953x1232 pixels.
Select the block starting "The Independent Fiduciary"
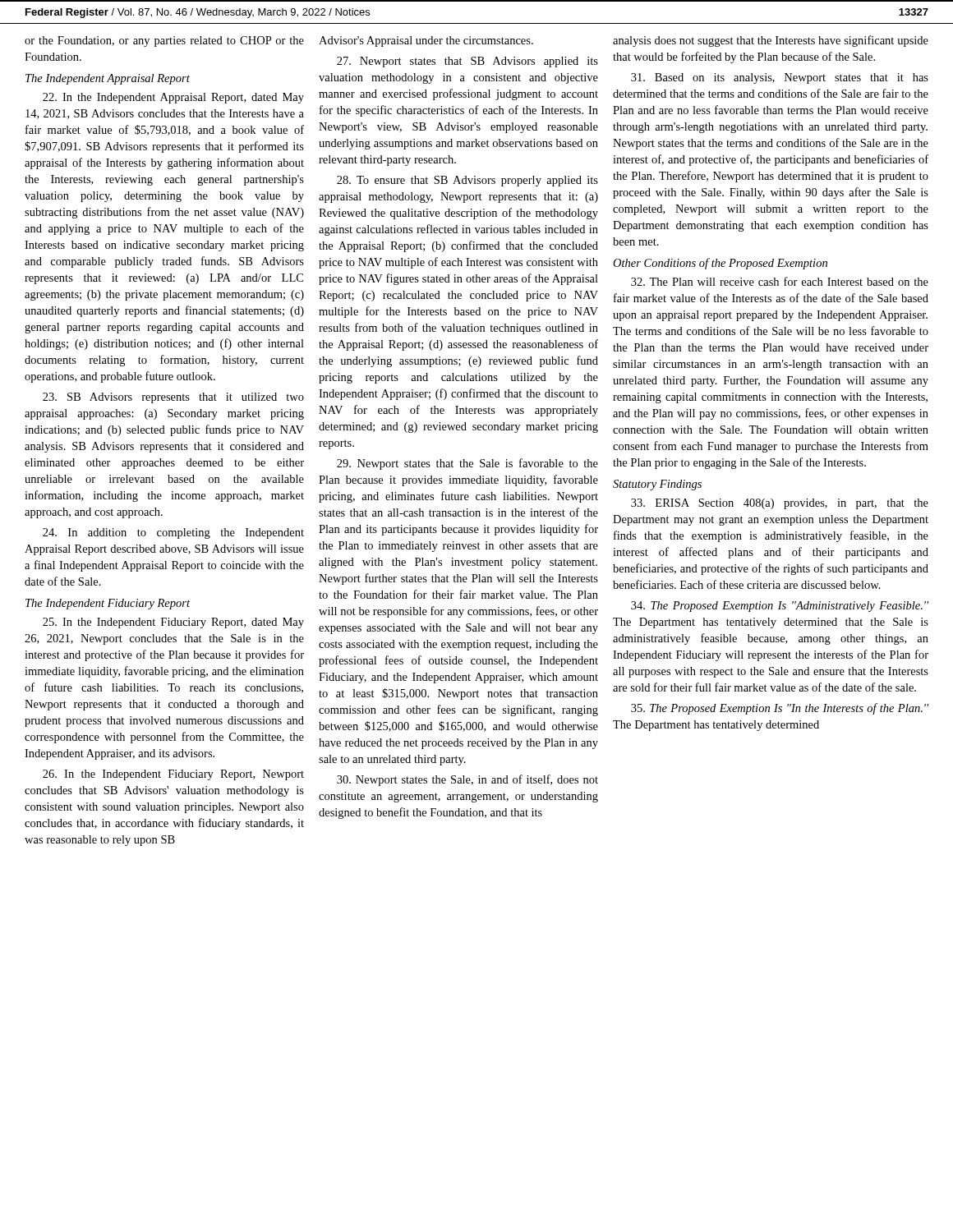point(107,603)
